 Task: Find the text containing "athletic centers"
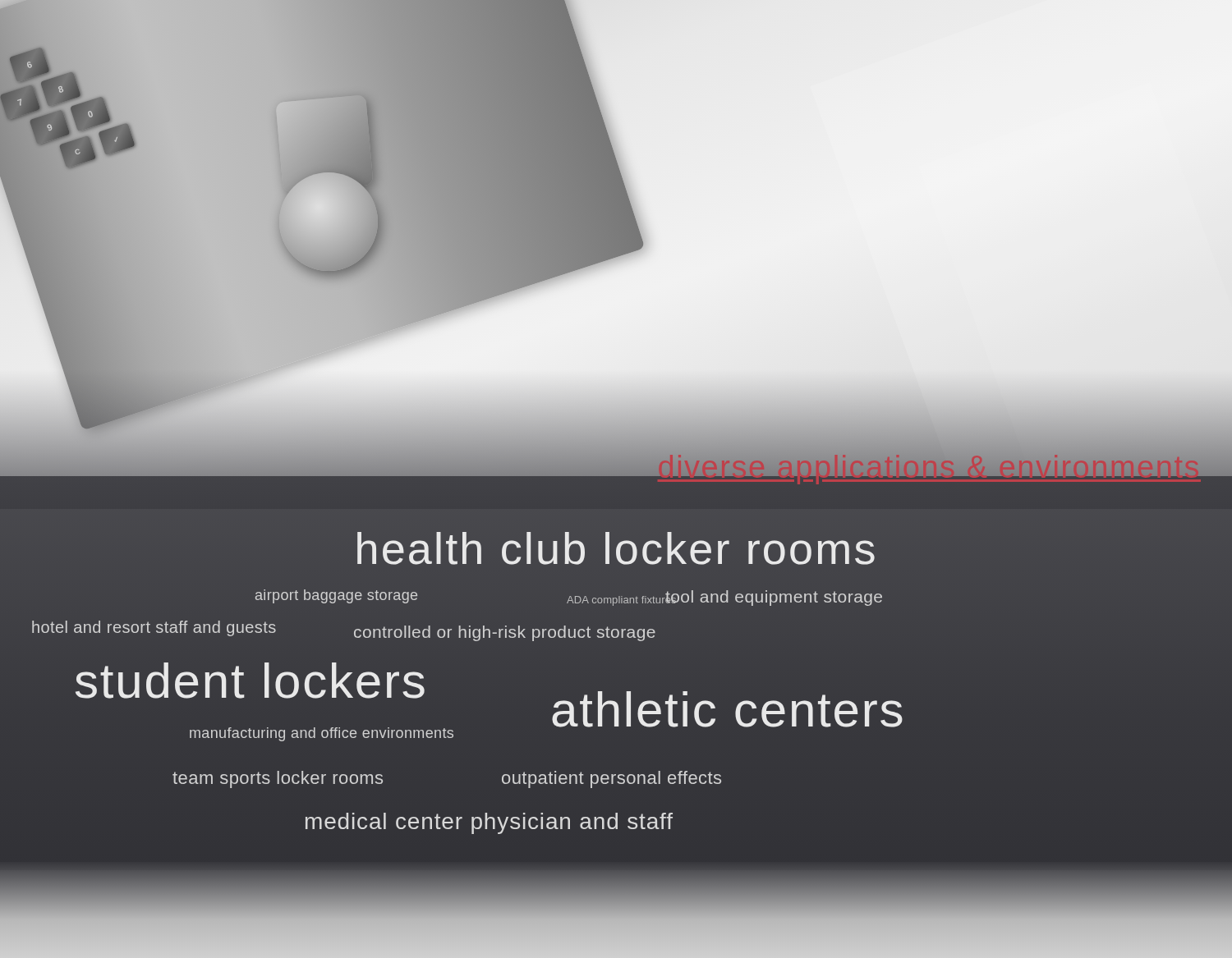point(728,710)
